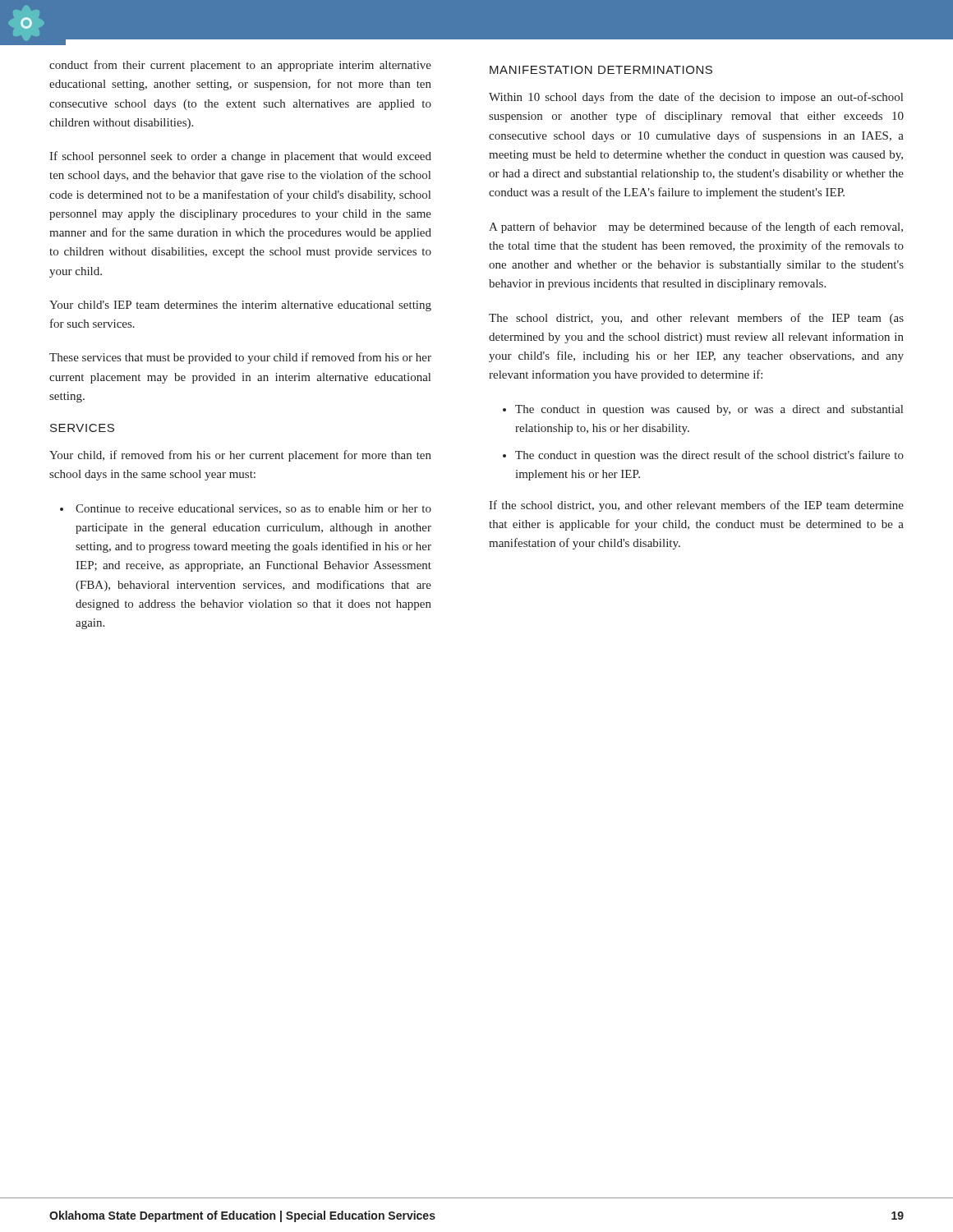Image resolution: width=953 pixels, height=1232 pixels.
Task: Locate the text block that reads "Your child's IEP team determines the"
Action: pyautogui.click(x=240, y=314)
